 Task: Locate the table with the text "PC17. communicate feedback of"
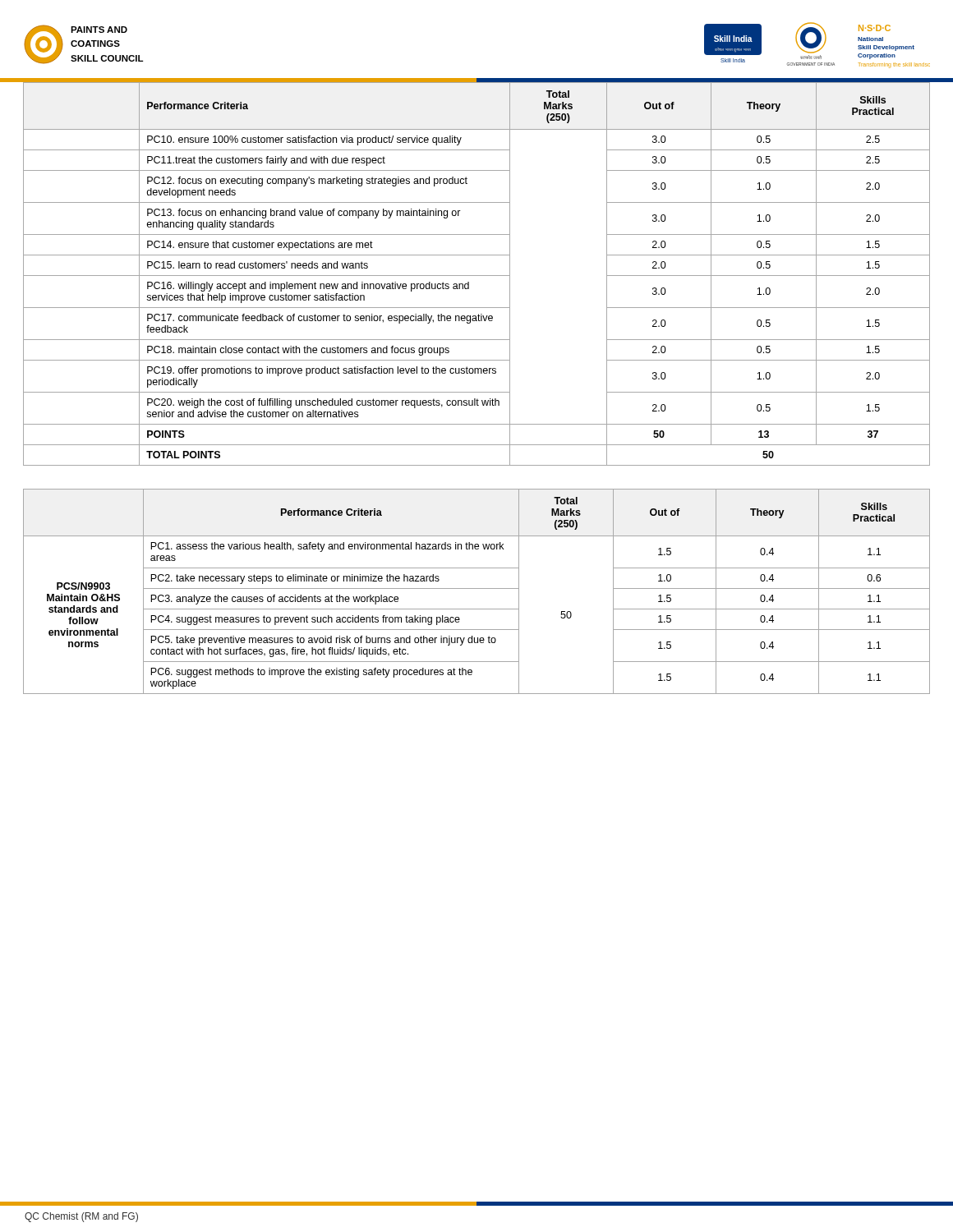pos(476,274)
